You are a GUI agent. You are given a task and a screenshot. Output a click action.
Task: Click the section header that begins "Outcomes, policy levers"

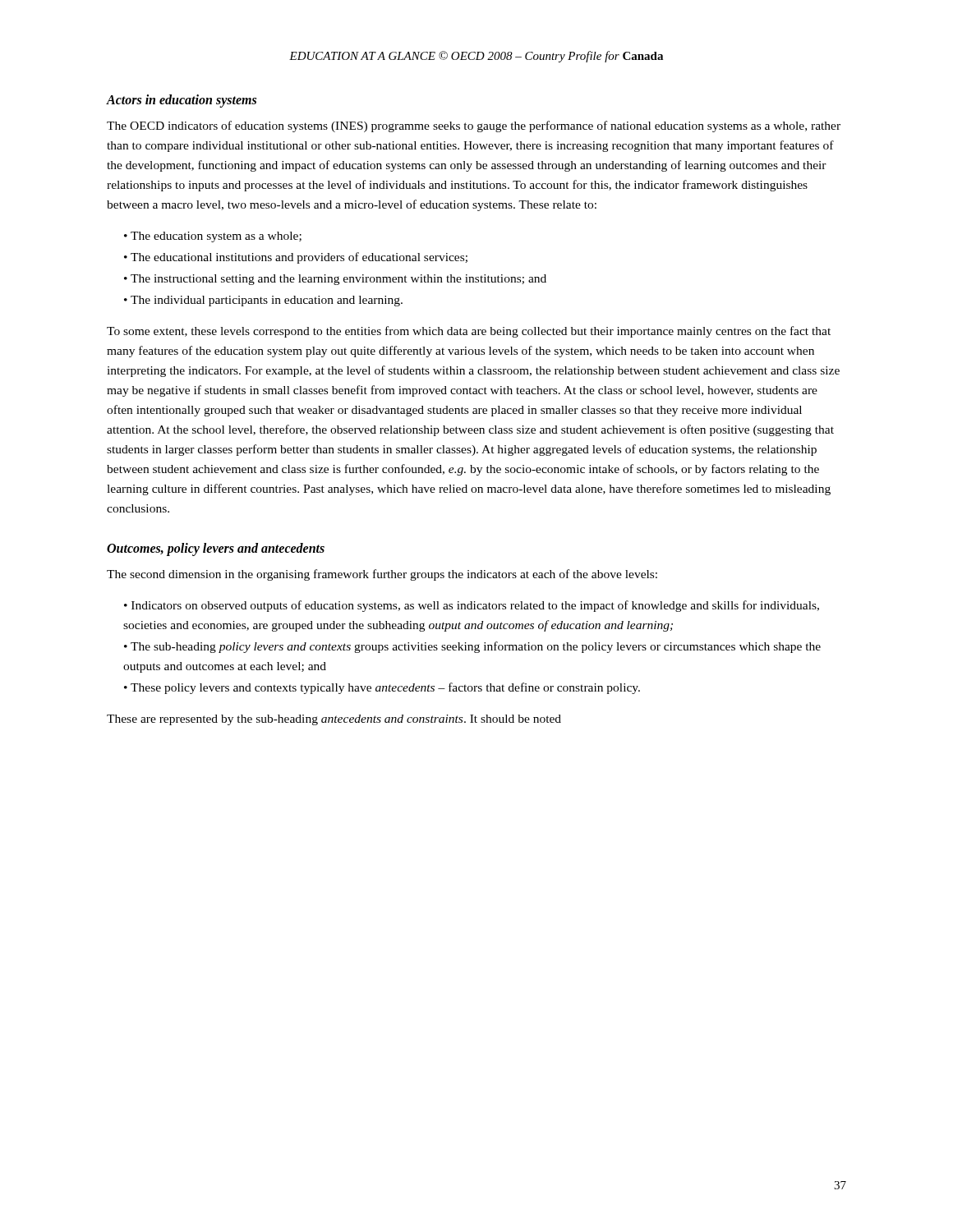pyautogui.click(x=216, y=548)
